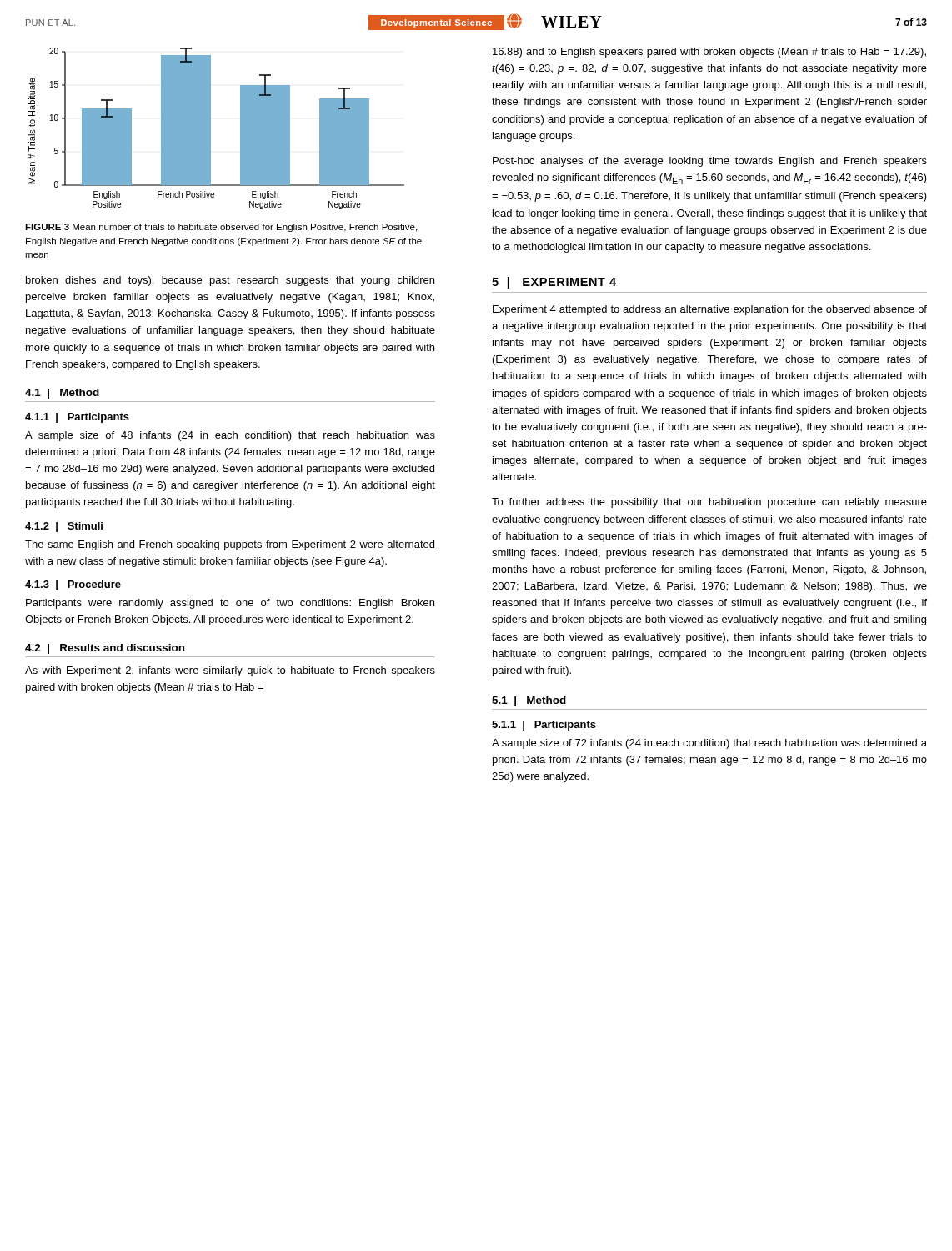Point to the passage starting "88) and to English"

click(x=709, y=93)
